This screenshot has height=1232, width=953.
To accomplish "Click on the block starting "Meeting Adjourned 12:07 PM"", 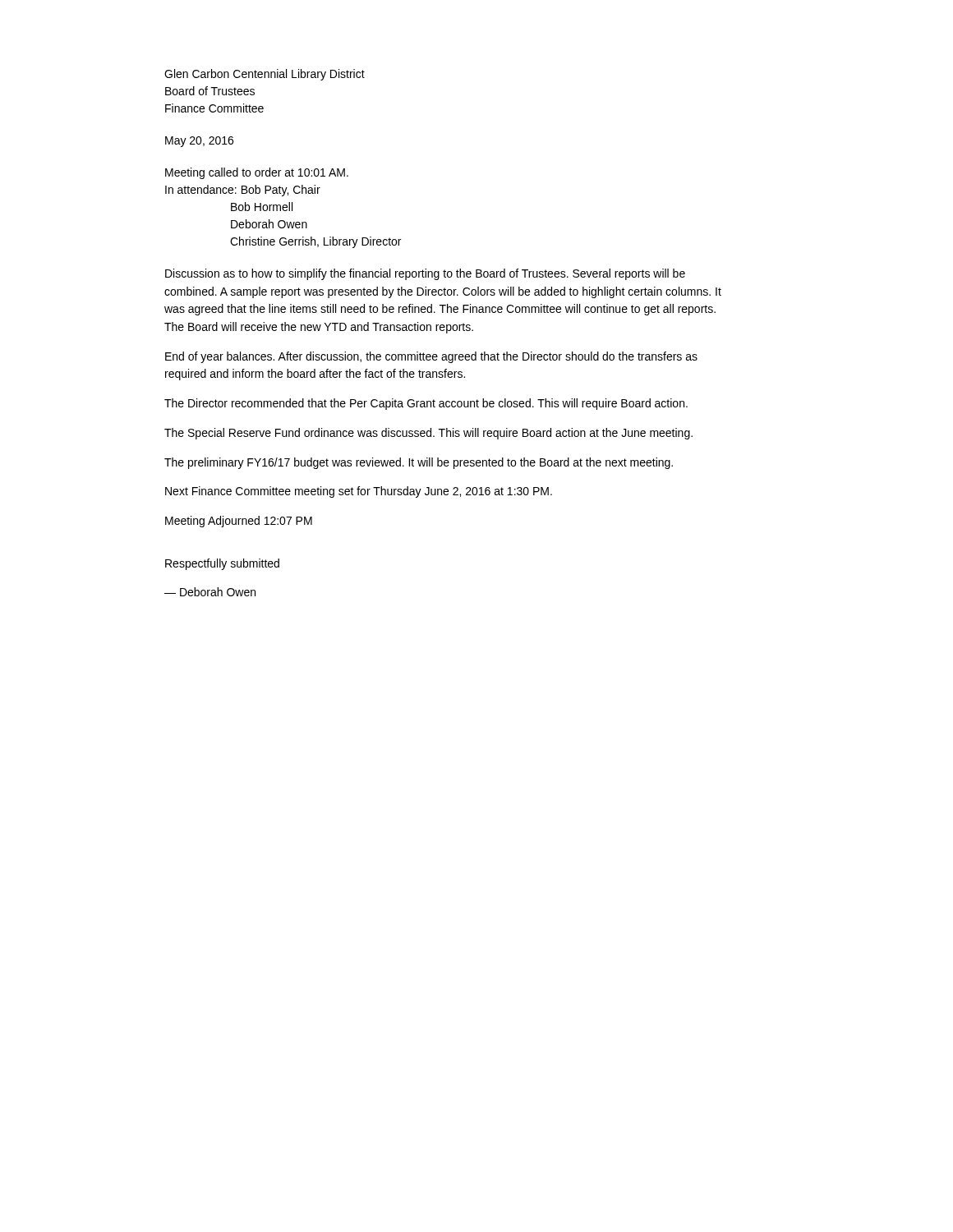I will click(x=238, y=521).
